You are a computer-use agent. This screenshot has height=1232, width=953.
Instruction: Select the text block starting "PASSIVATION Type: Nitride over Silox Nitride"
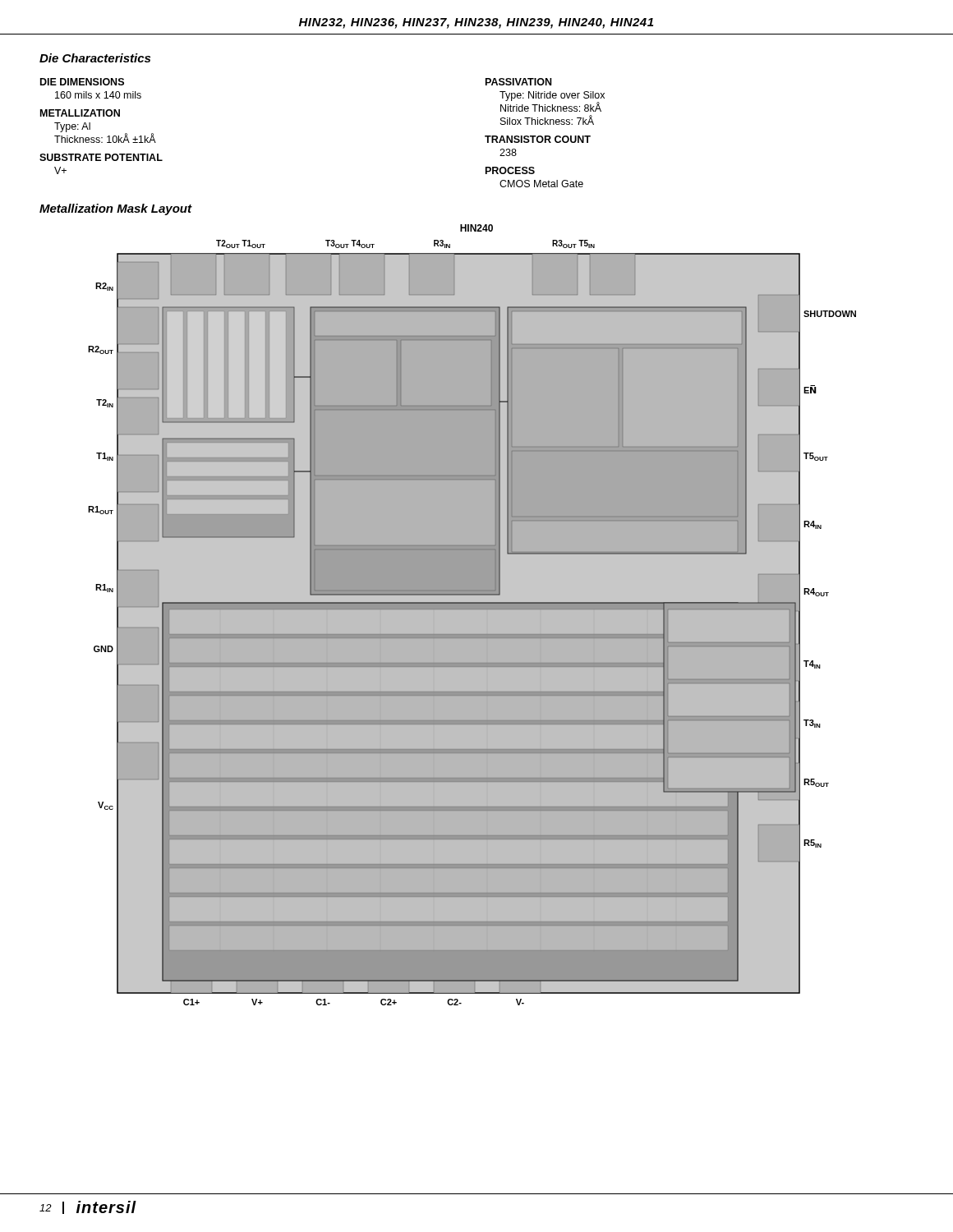(518, 82)
